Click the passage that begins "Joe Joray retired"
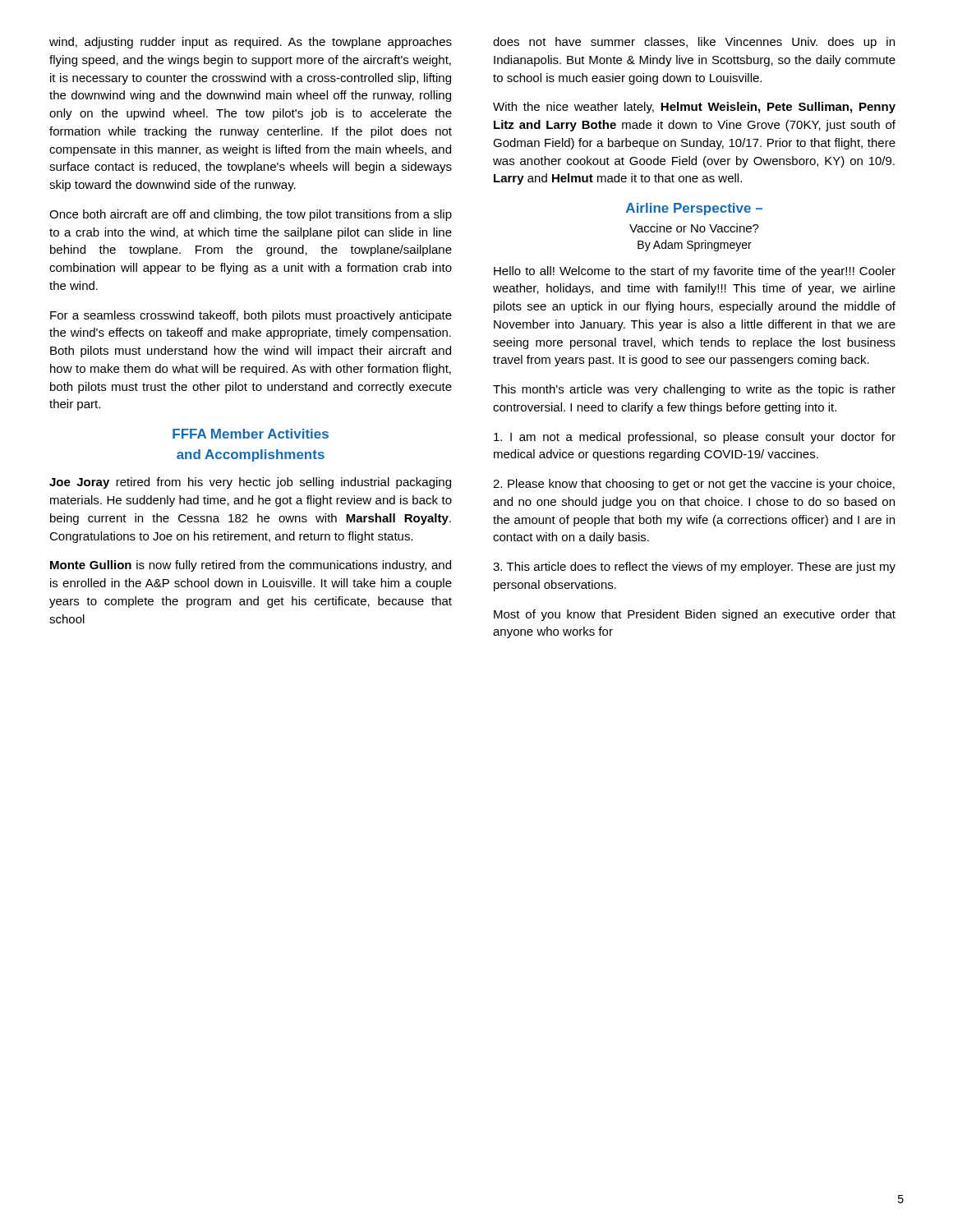953x1232 pixels. [x=251, y=509]
